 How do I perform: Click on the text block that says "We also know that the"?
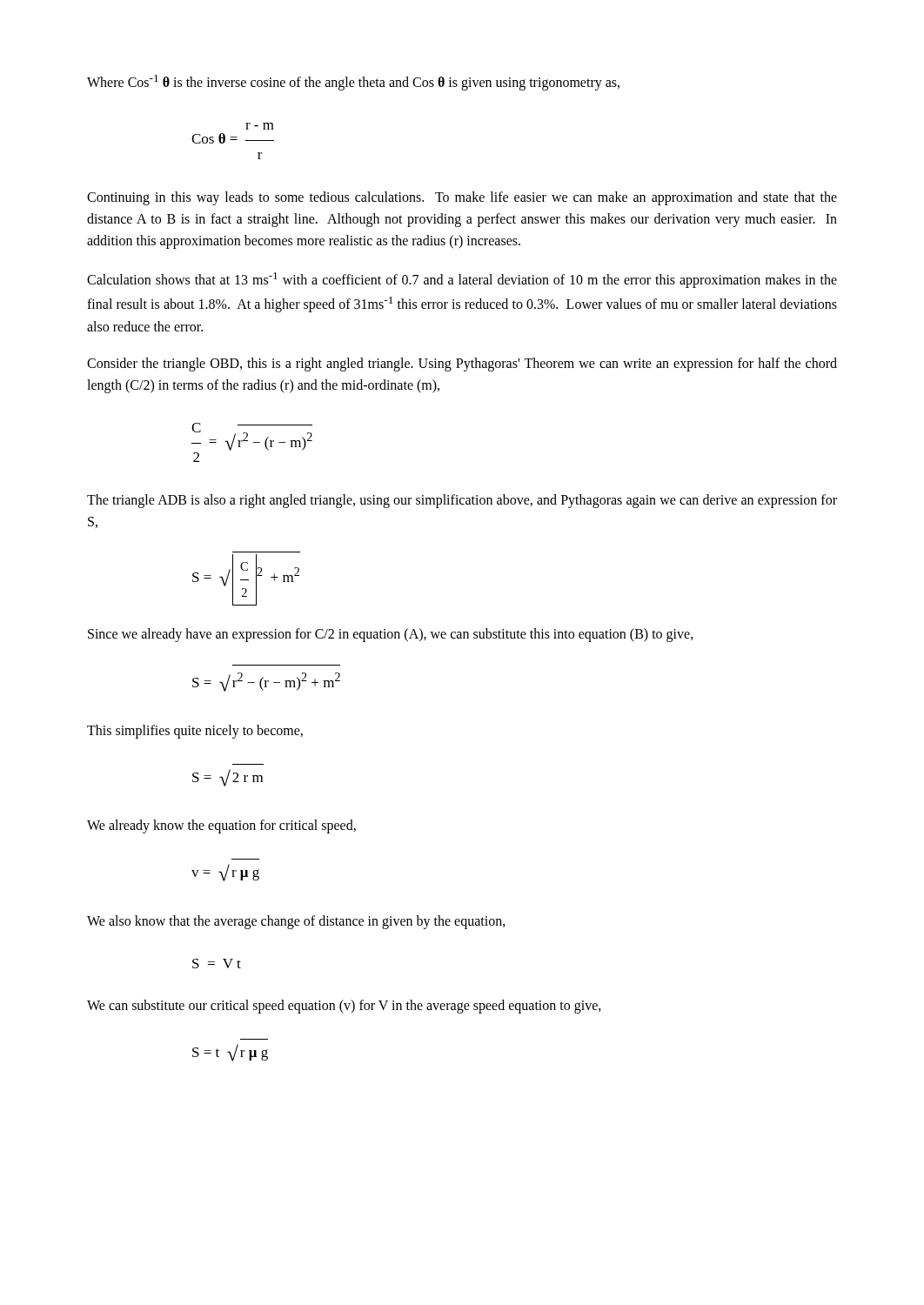pyautogui.click(x=296, y=921)
